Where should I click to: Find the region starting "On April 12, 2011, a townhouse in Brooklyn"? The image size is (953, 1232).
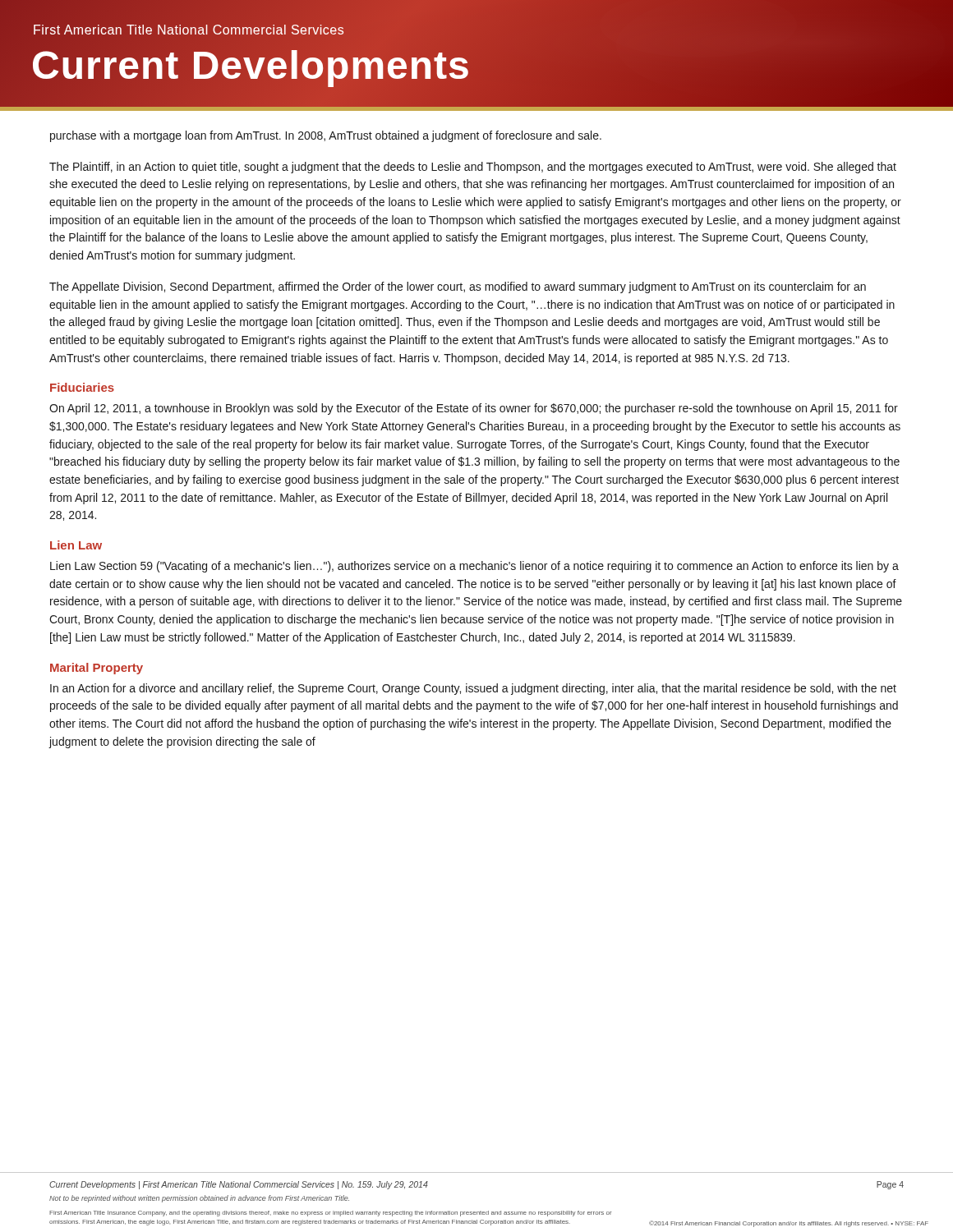pos(476,462)
